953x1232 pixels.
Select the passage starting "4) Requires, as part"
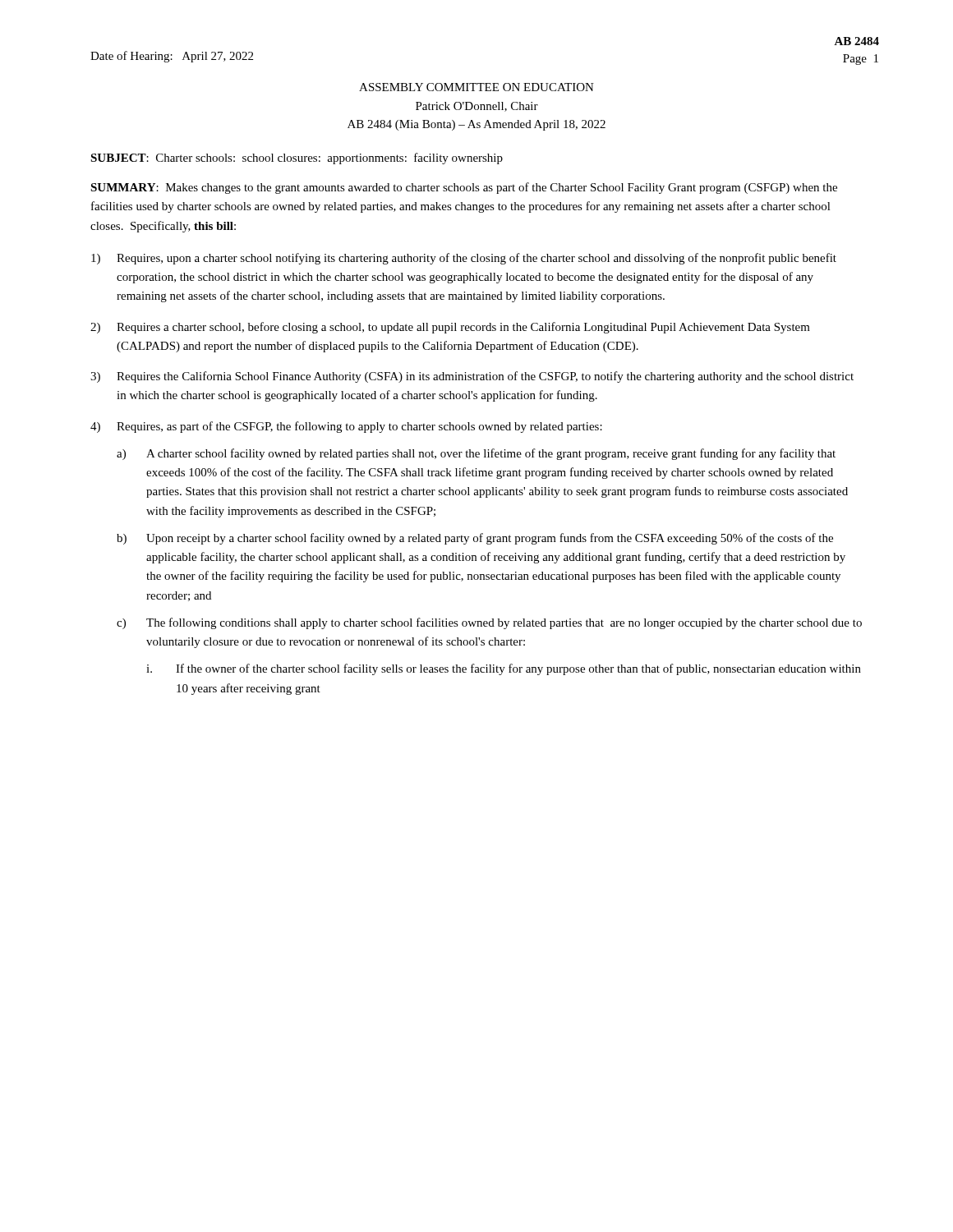(476, 565)
